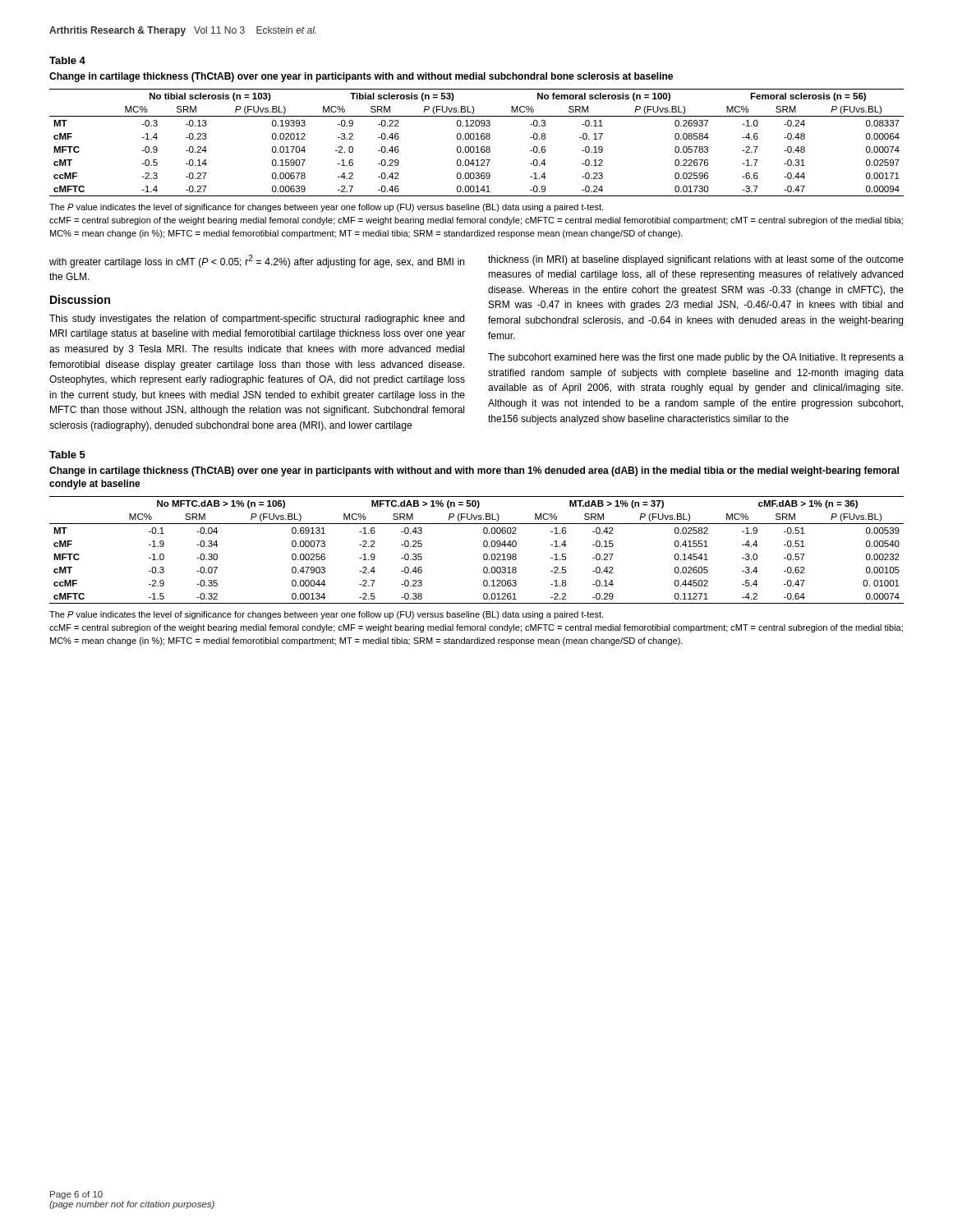953x1232 pixels.
Task: Locate the element starting "The subcohort examined here was the first one"
Action: (696, 388)
